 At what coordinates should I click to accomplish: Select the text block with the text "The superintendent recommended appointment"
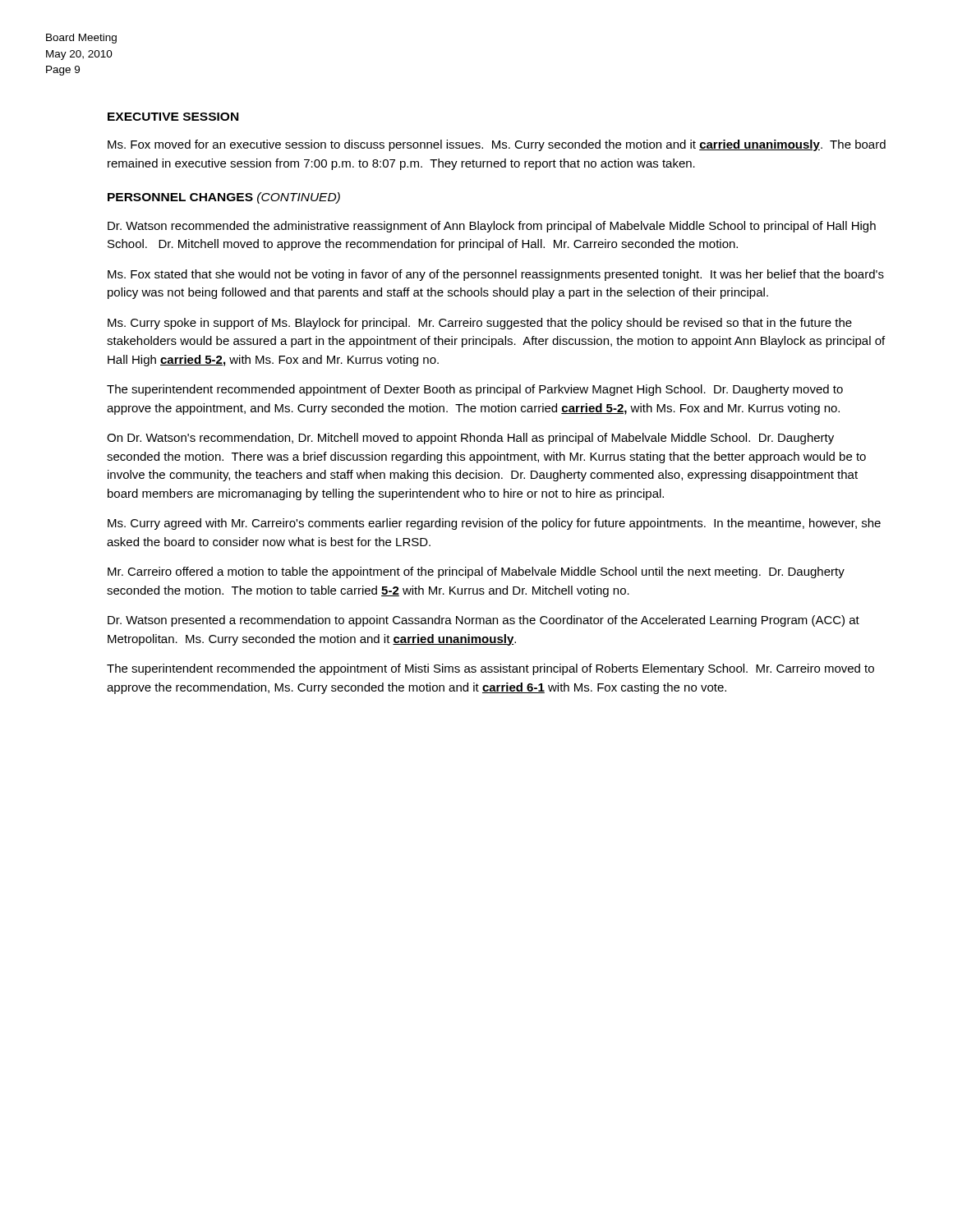(x=475, y=398)
